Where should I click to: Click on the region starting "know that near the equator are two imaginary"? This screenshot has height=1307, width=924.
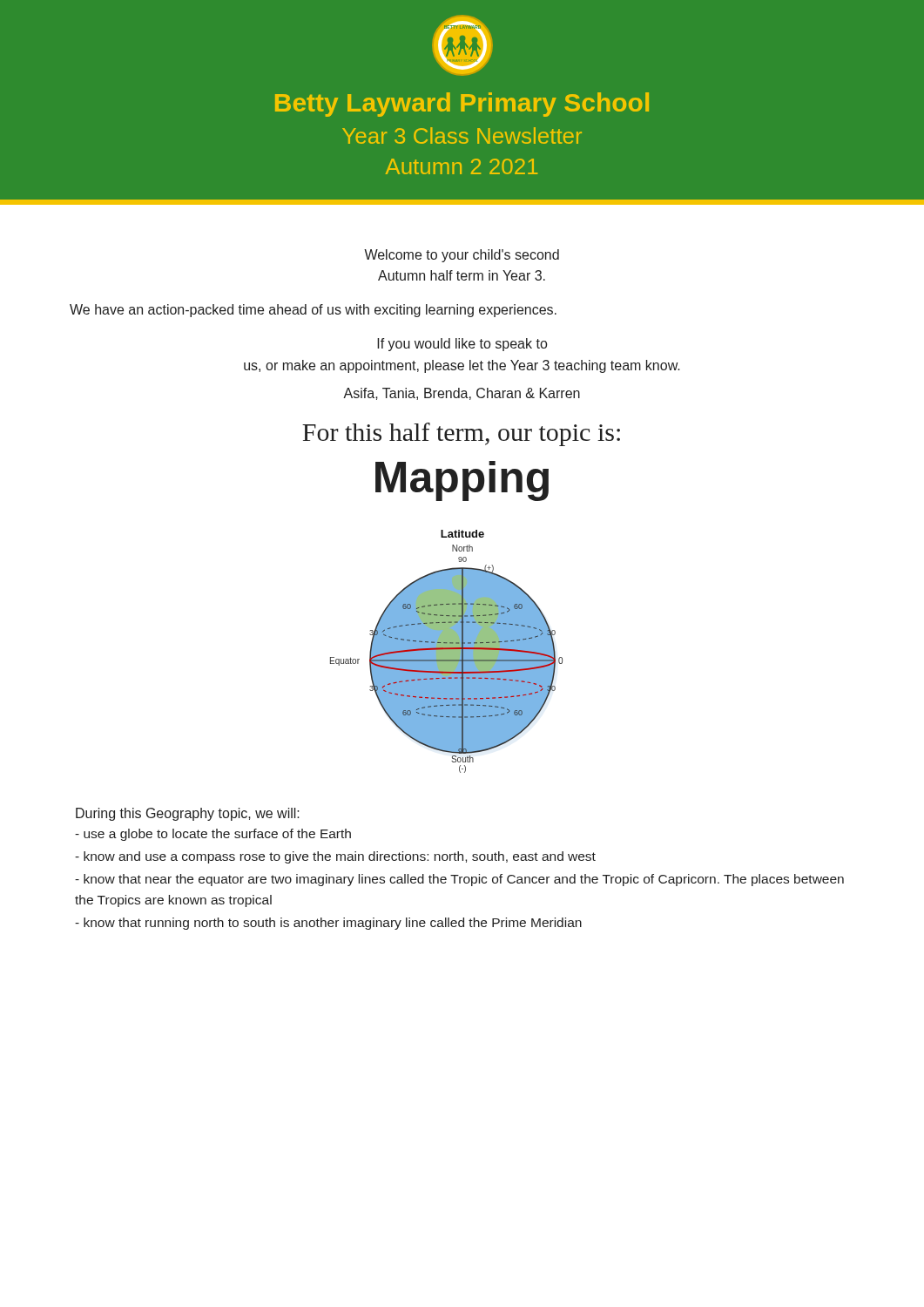click(460, 889)
